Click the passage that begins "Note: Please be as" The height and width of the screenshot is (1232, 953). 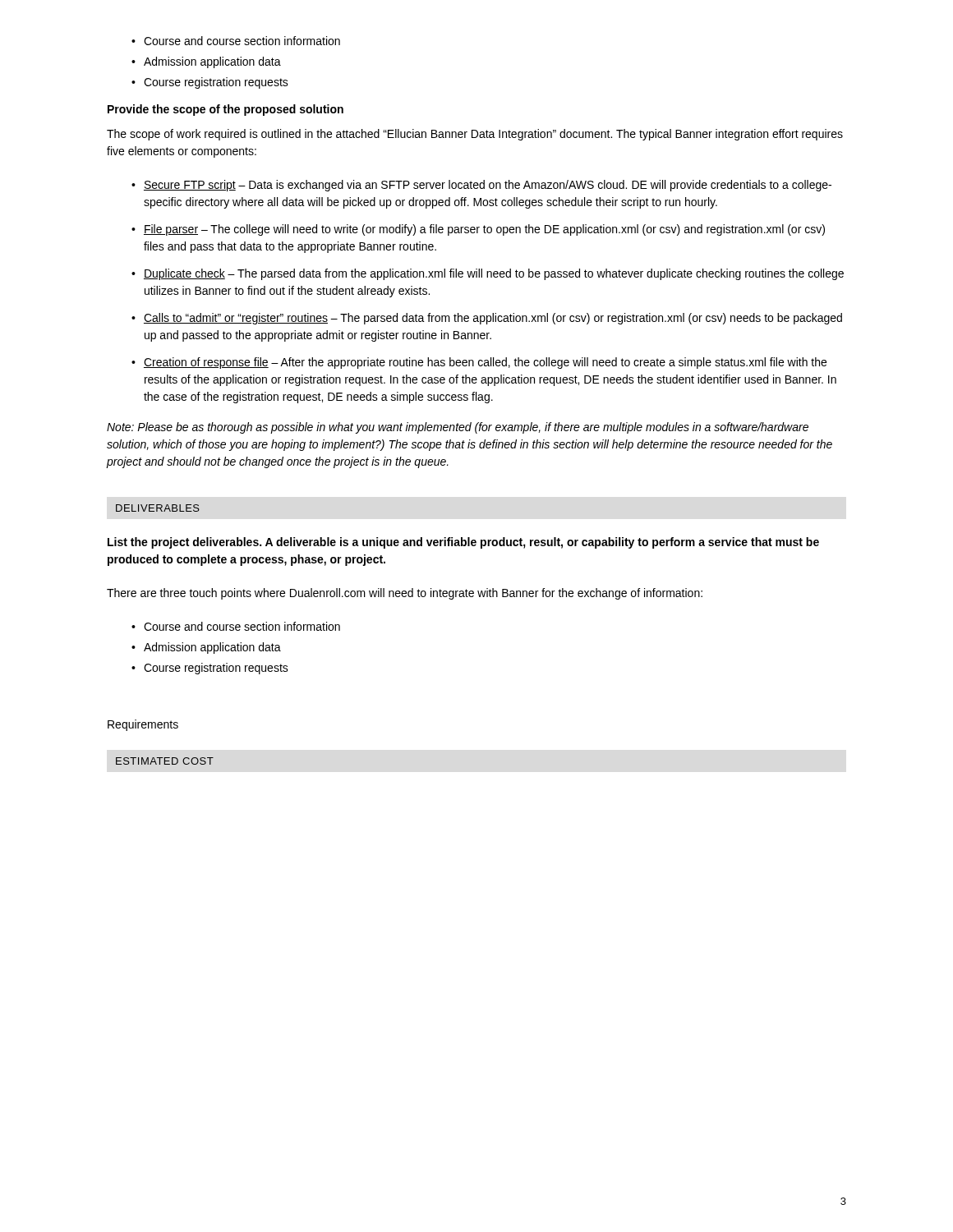tap(470, 444)
